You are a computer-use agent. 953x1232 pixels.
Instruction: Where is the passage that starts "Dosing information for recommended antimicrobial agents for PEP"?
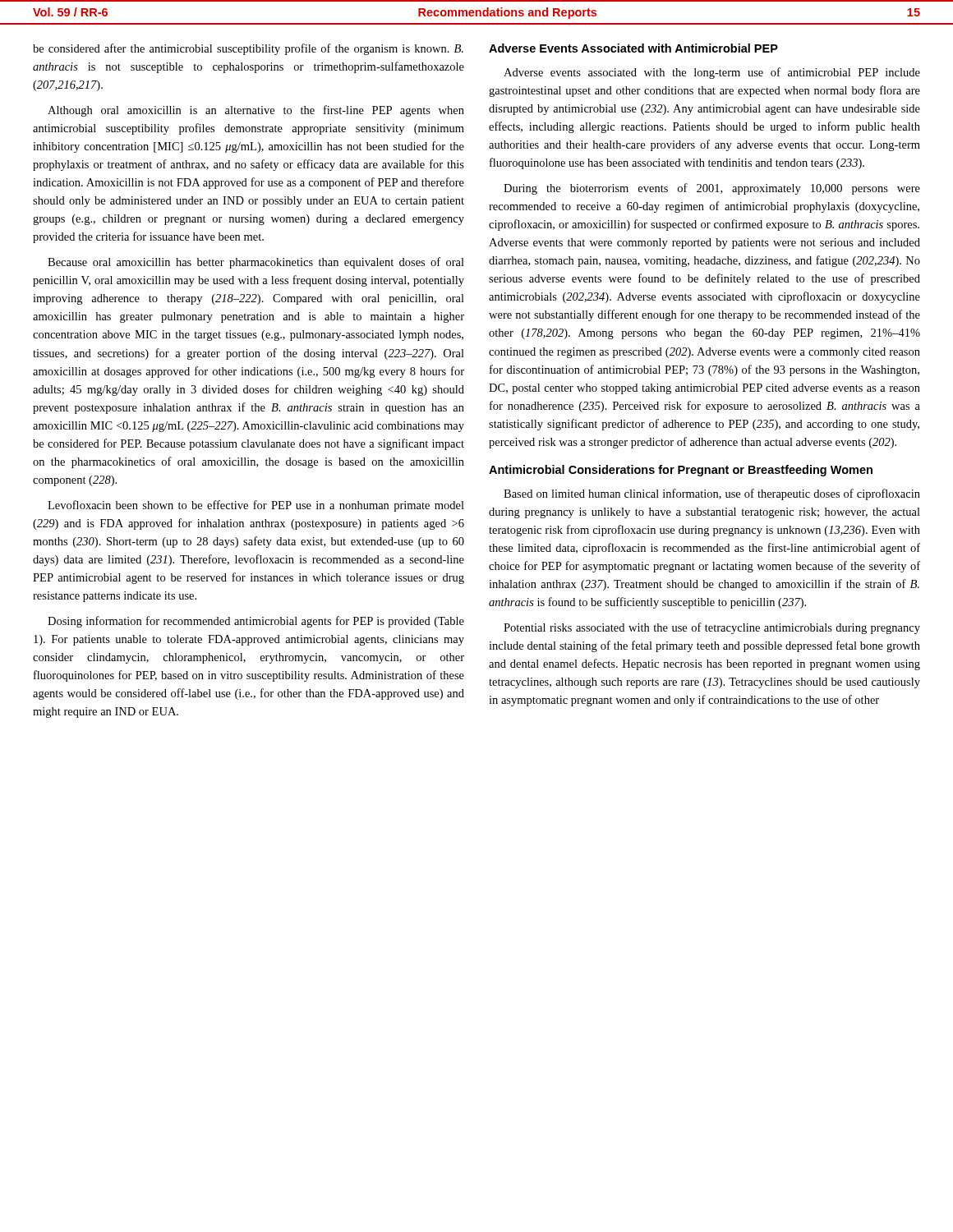249,666
